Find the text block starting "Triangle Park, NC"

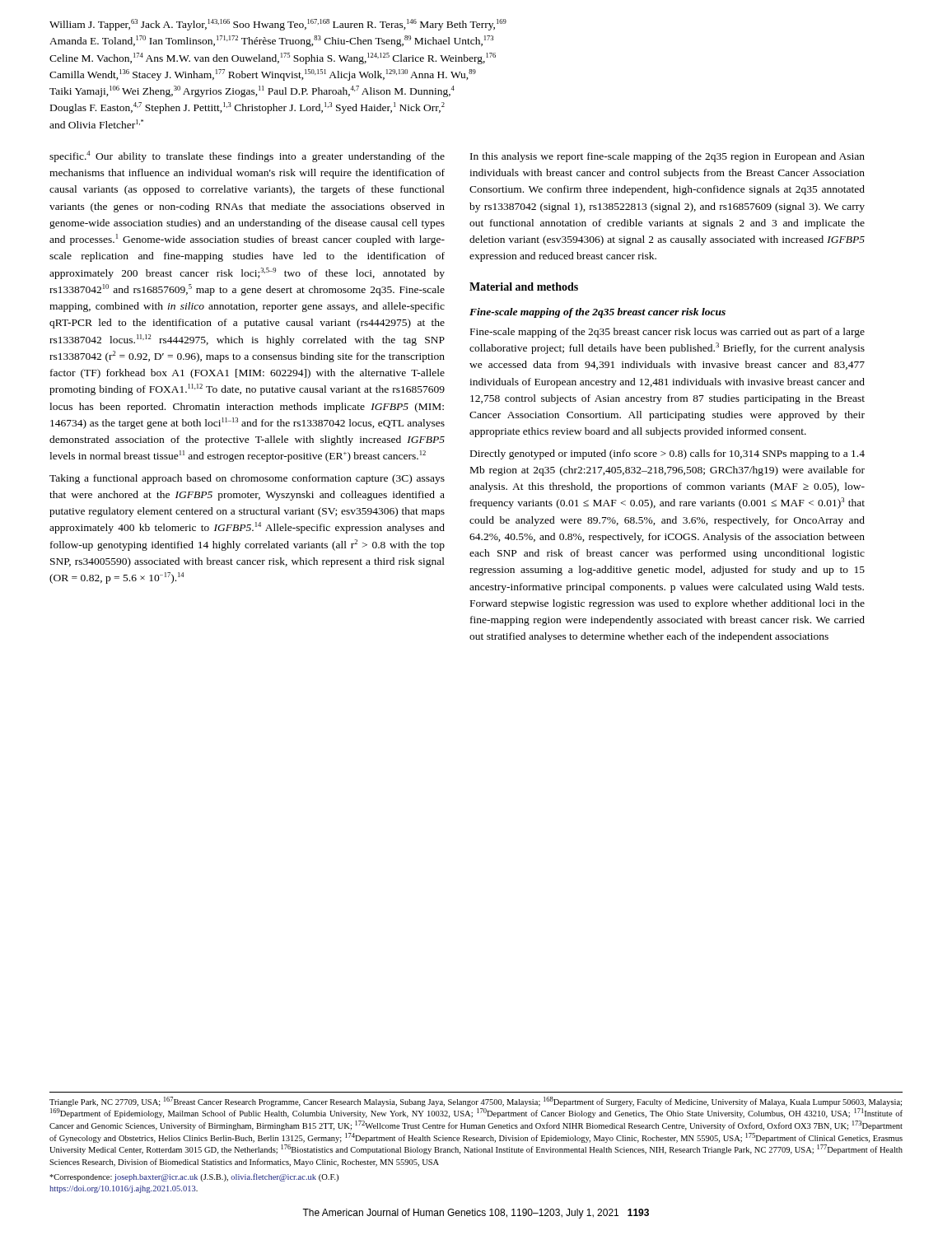pos(476,1145)
